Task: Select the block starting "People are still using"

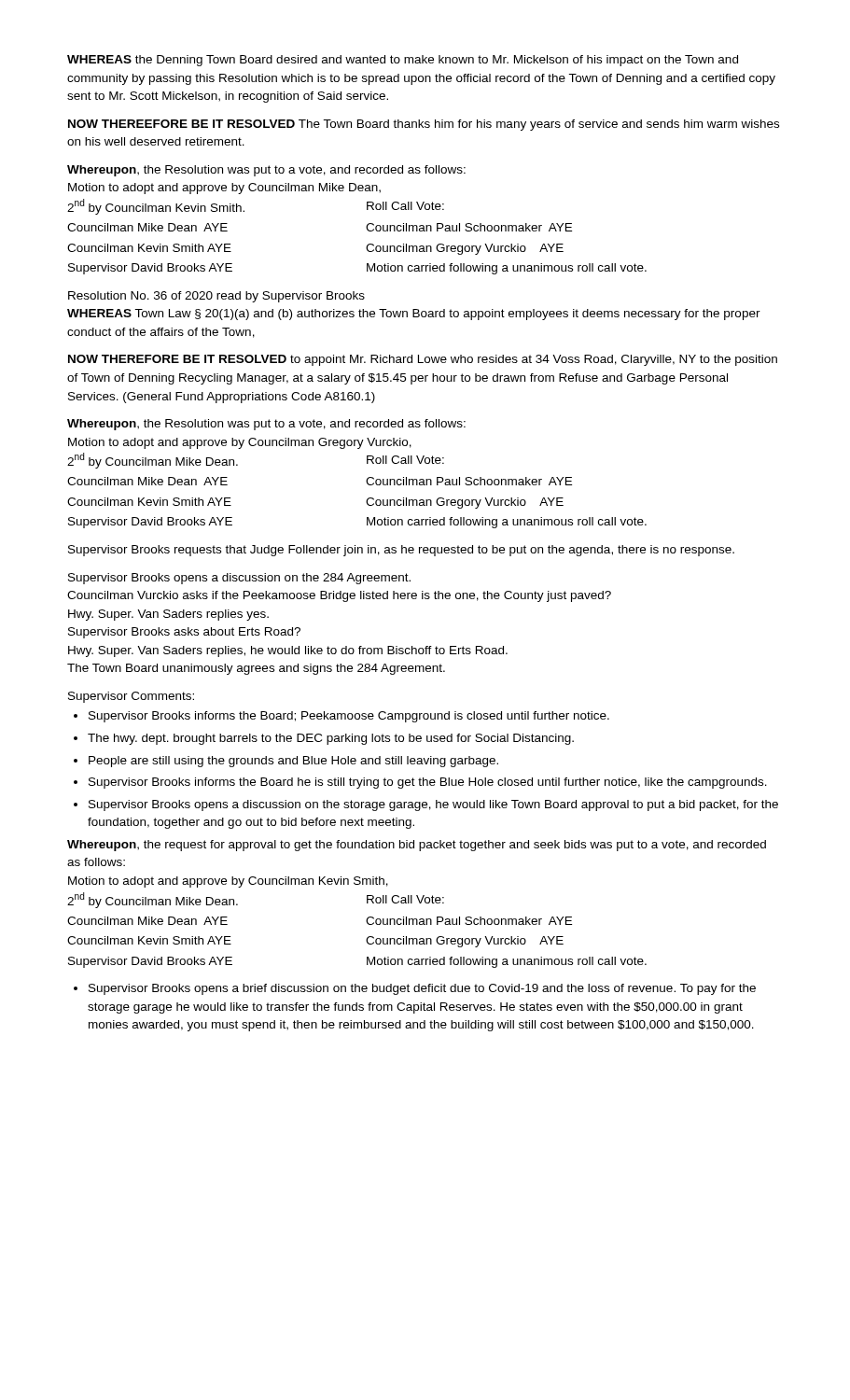Action: (294, 760)
